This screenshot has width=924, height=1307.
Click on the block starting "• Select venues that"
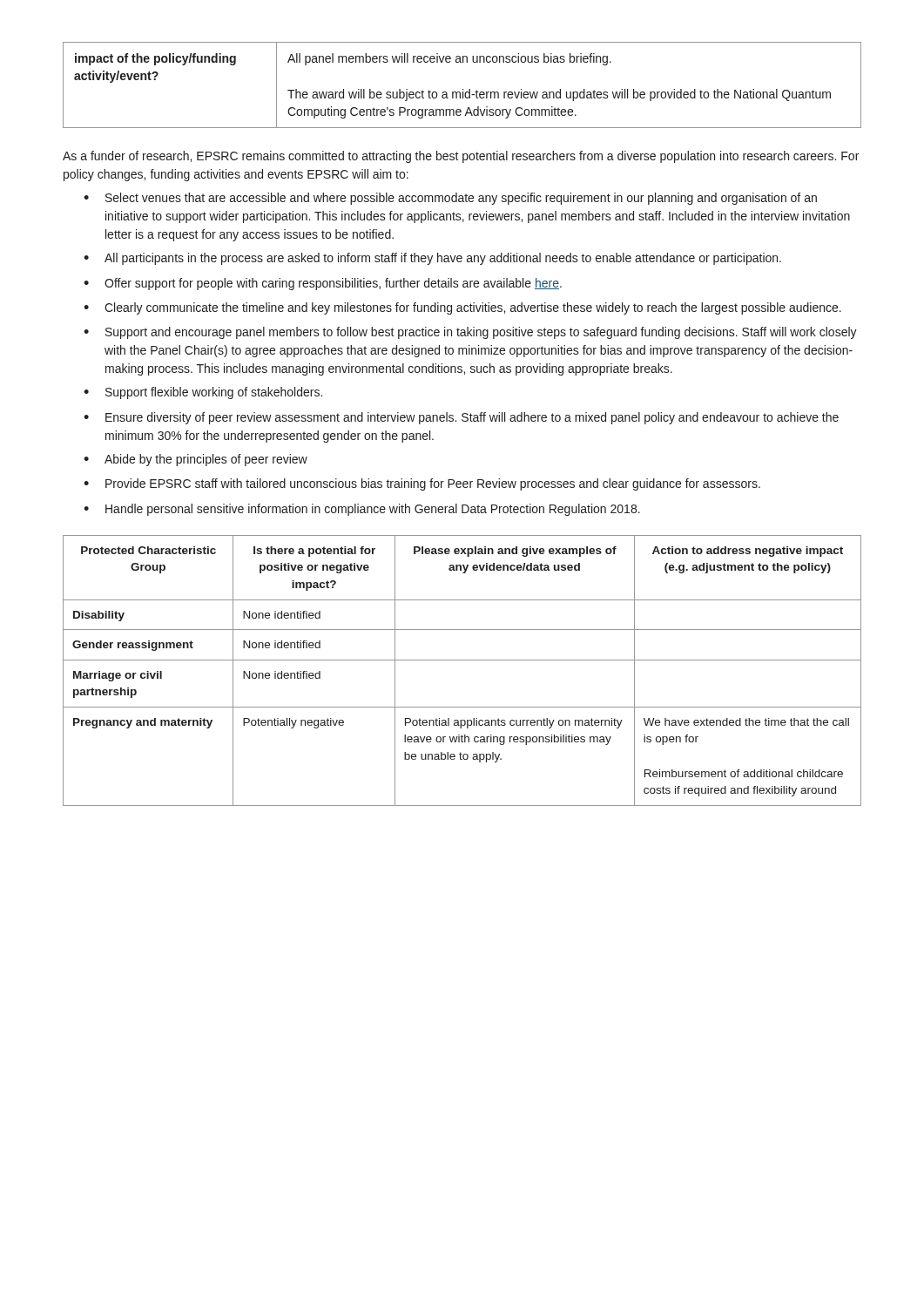(x=472, y=217)
